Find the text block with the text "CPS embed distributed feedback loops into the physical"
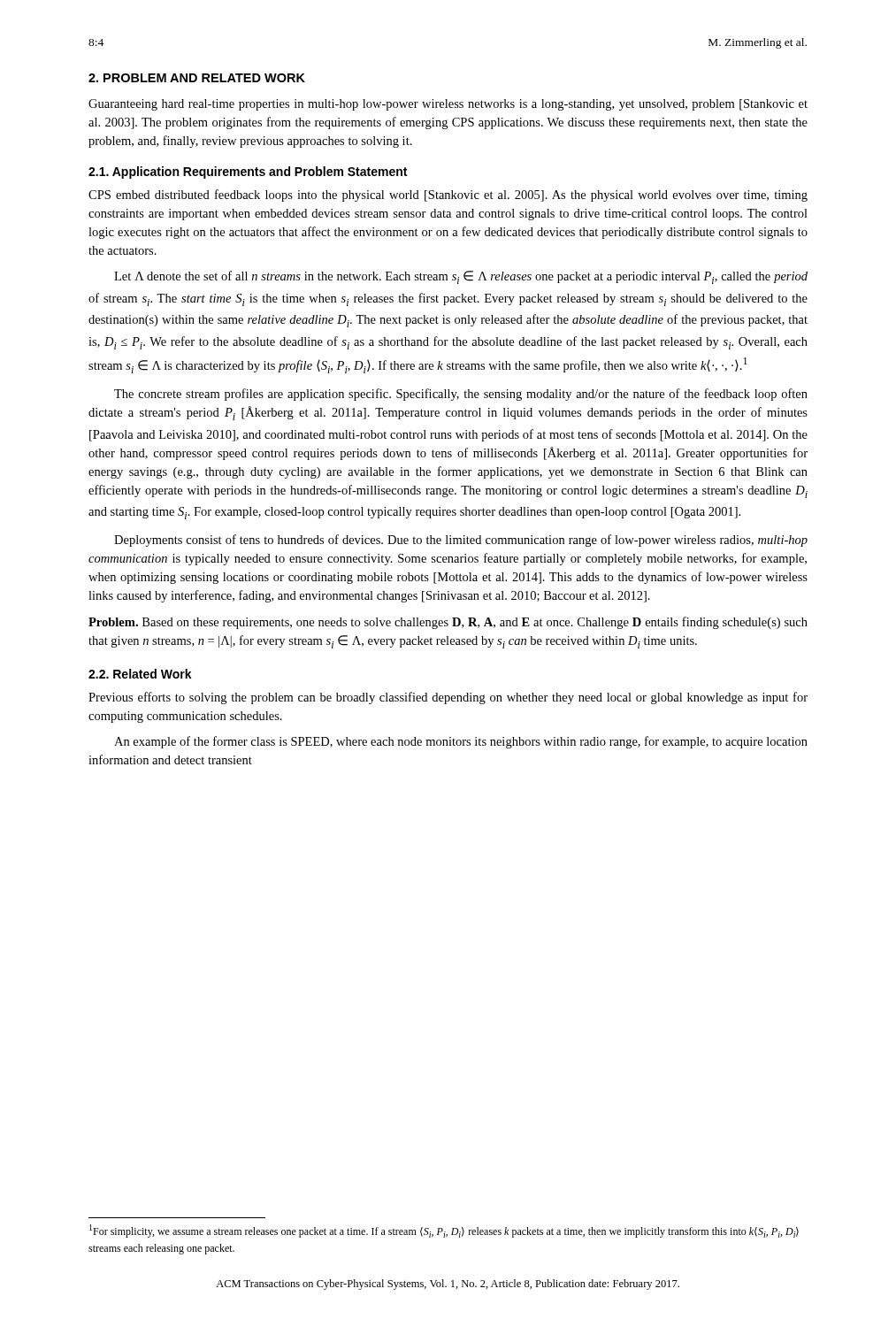Viewport: 896px width, 1327px height. [448, 223]
